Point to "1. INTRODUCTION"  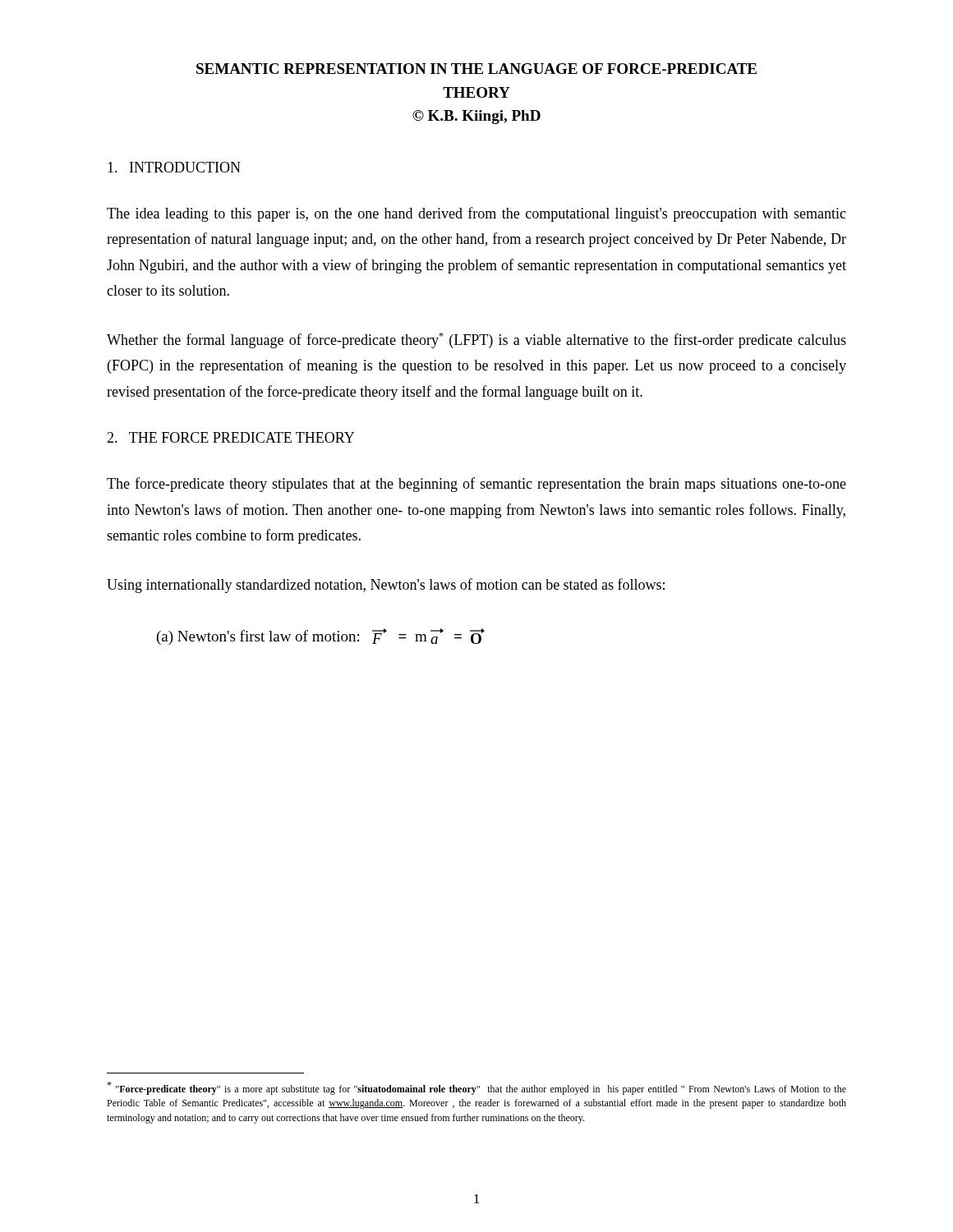tap(174, 167)
